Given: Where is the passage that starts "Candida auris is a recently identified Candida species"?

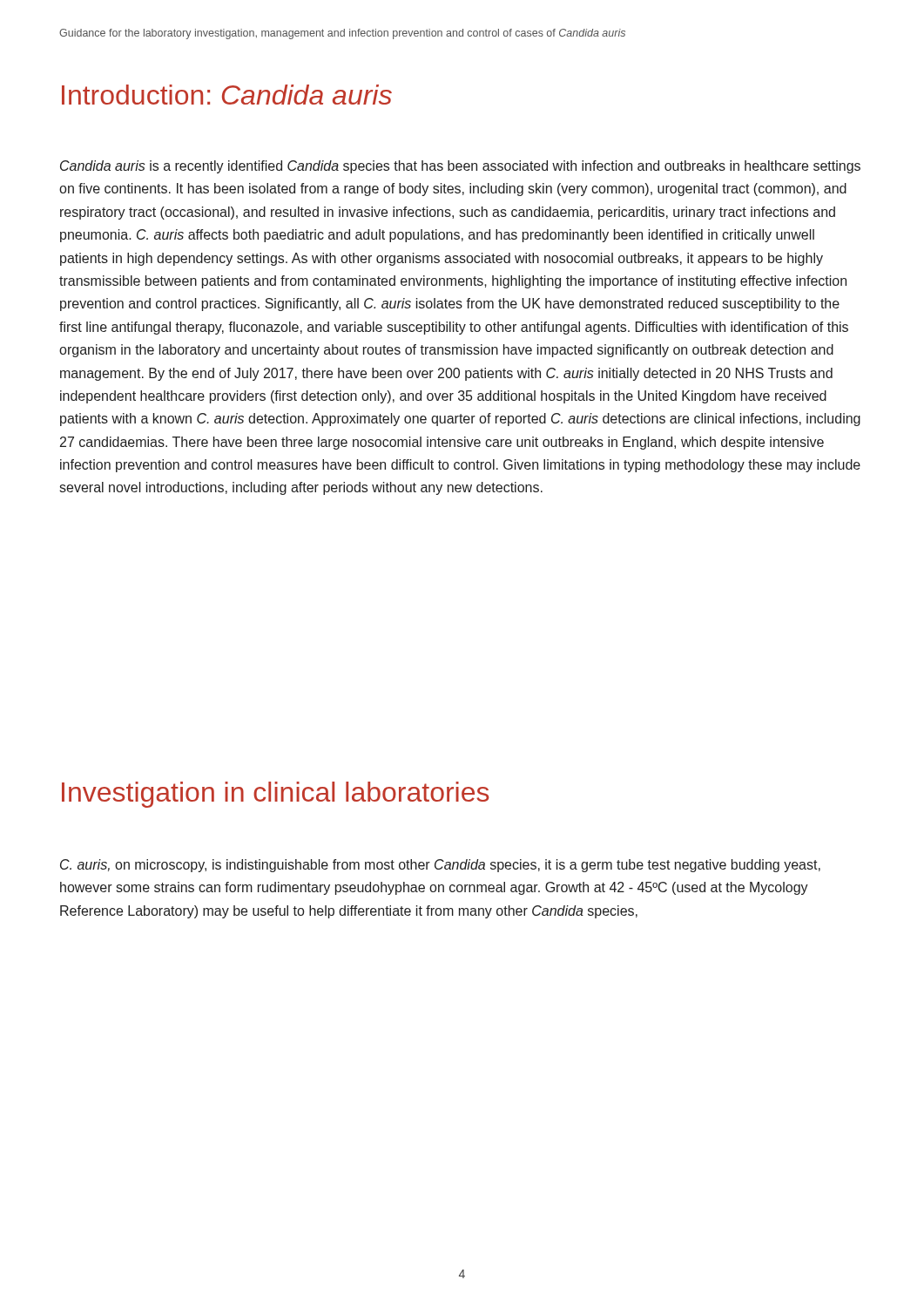Looking at the screenshot, I should 462,328.
